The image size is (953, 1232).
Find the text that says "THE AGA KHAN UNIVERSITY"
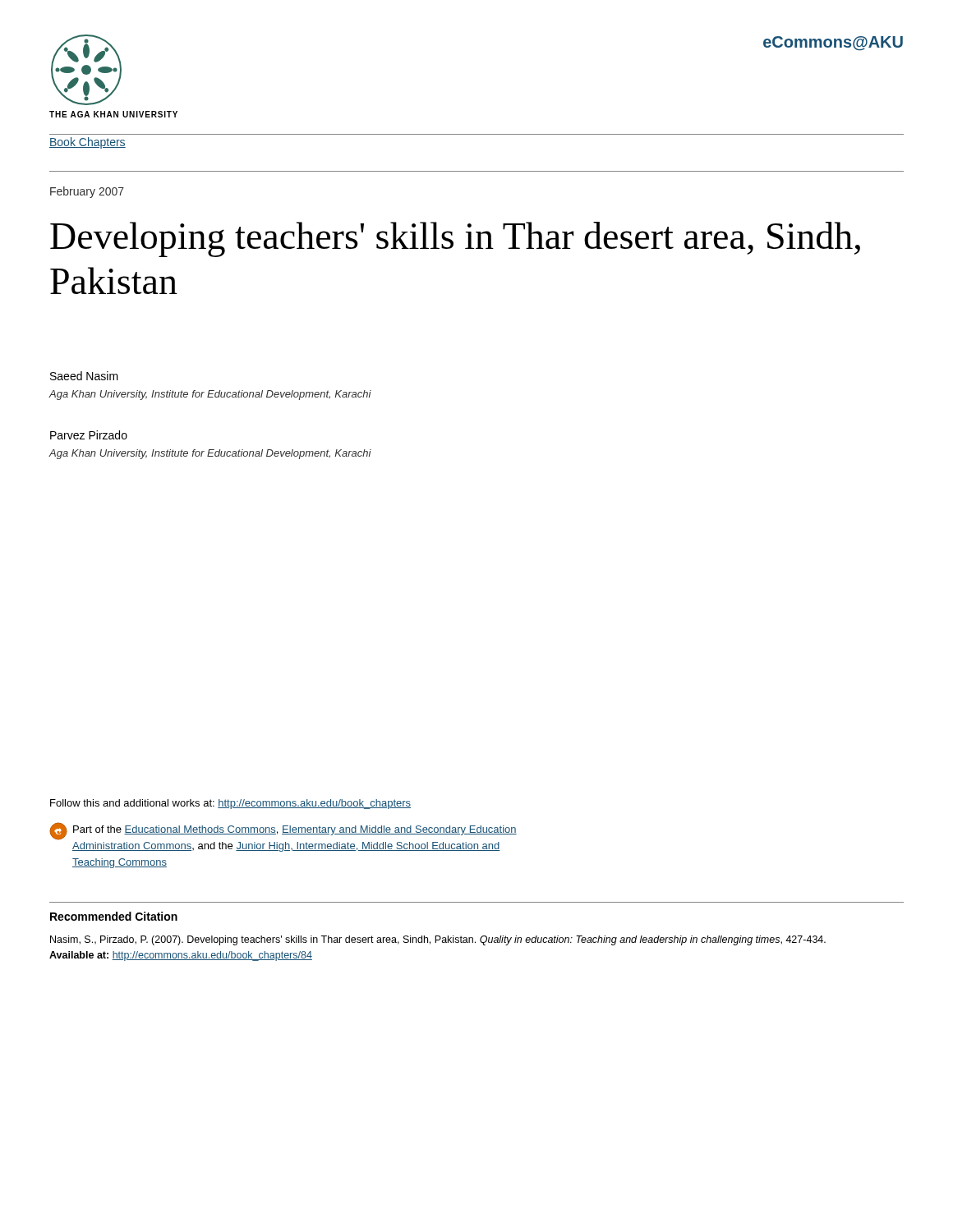tap(114, 115)
